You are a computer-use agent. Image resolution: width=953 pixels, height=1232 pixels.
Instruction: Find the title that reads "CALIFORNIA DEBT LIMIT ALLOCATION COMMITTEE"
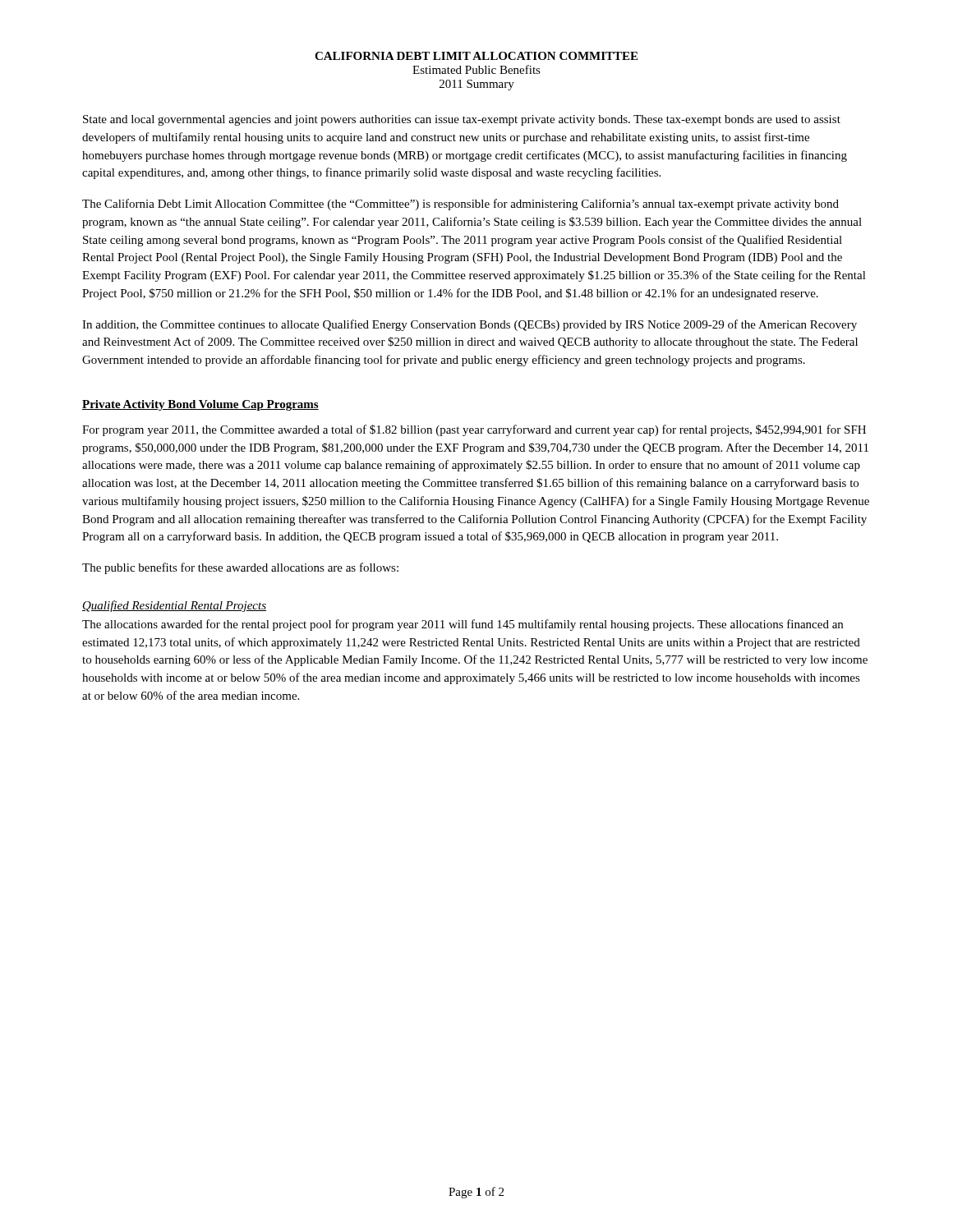point(476,70)
